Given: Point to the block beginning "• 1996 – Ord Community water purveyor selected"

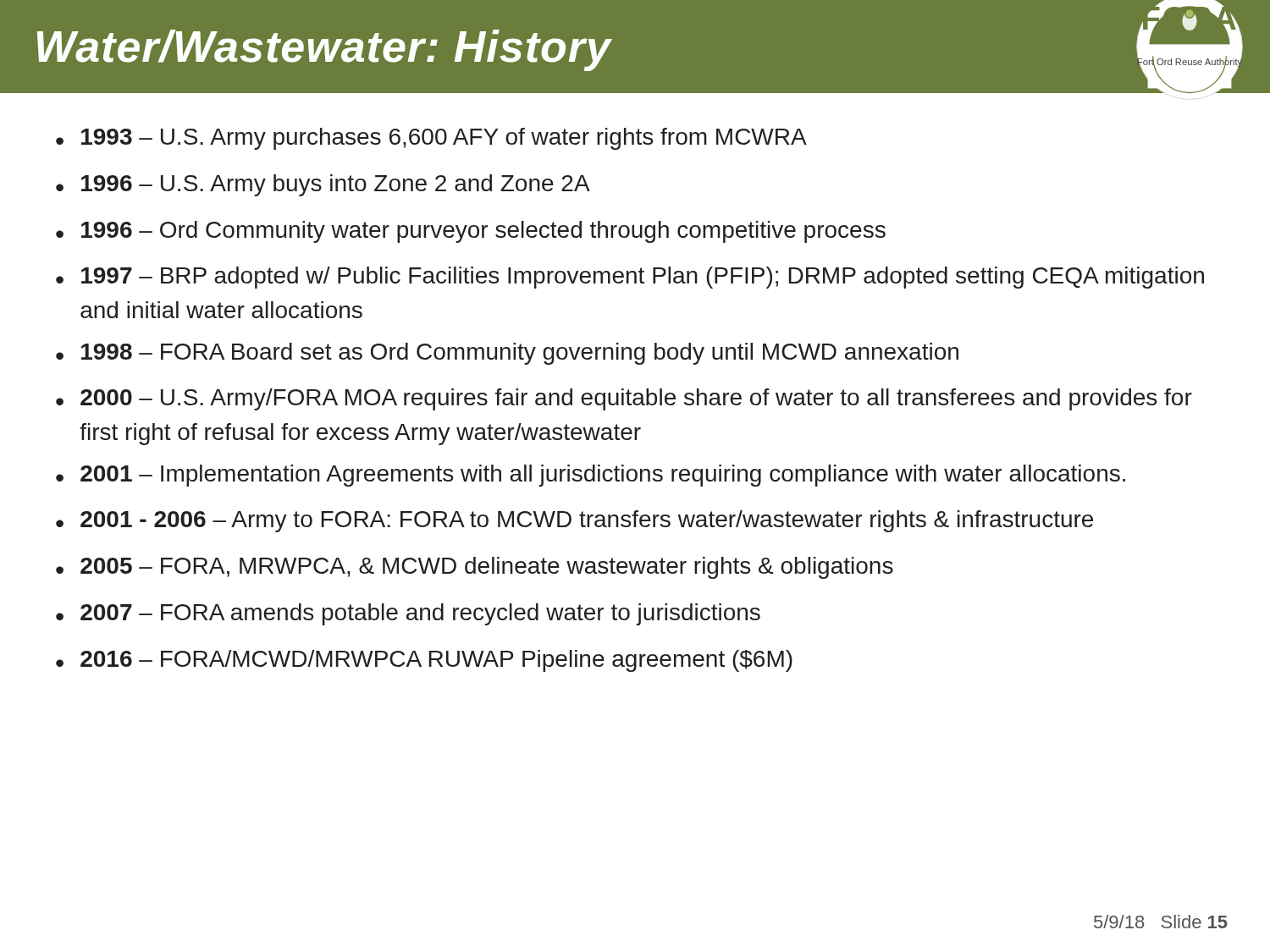Looking at the screenshot, I should pyautogui.click(x=635, y=233).
